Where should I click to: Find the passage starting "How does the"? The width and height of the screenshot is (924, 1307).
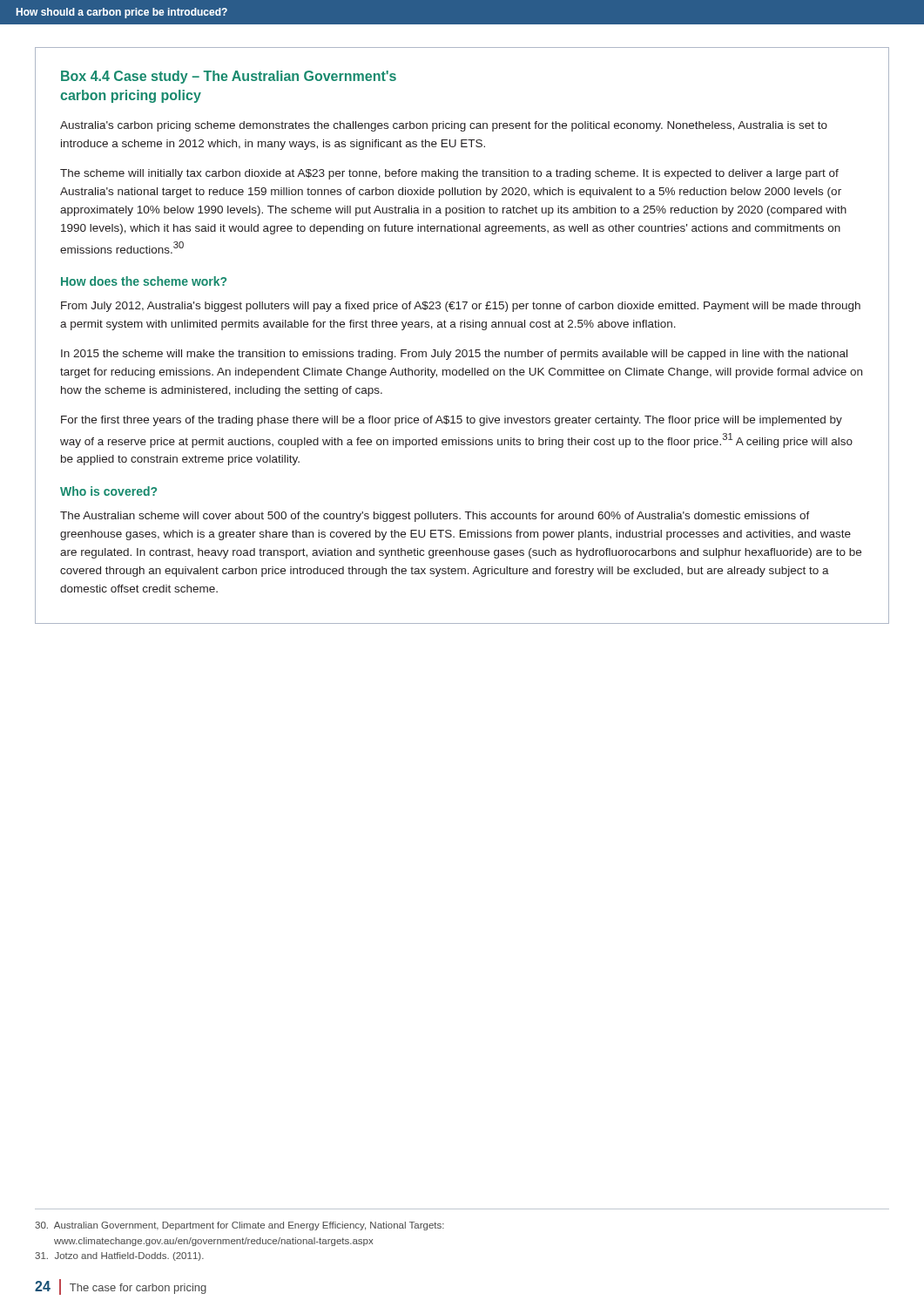[144, 281]
